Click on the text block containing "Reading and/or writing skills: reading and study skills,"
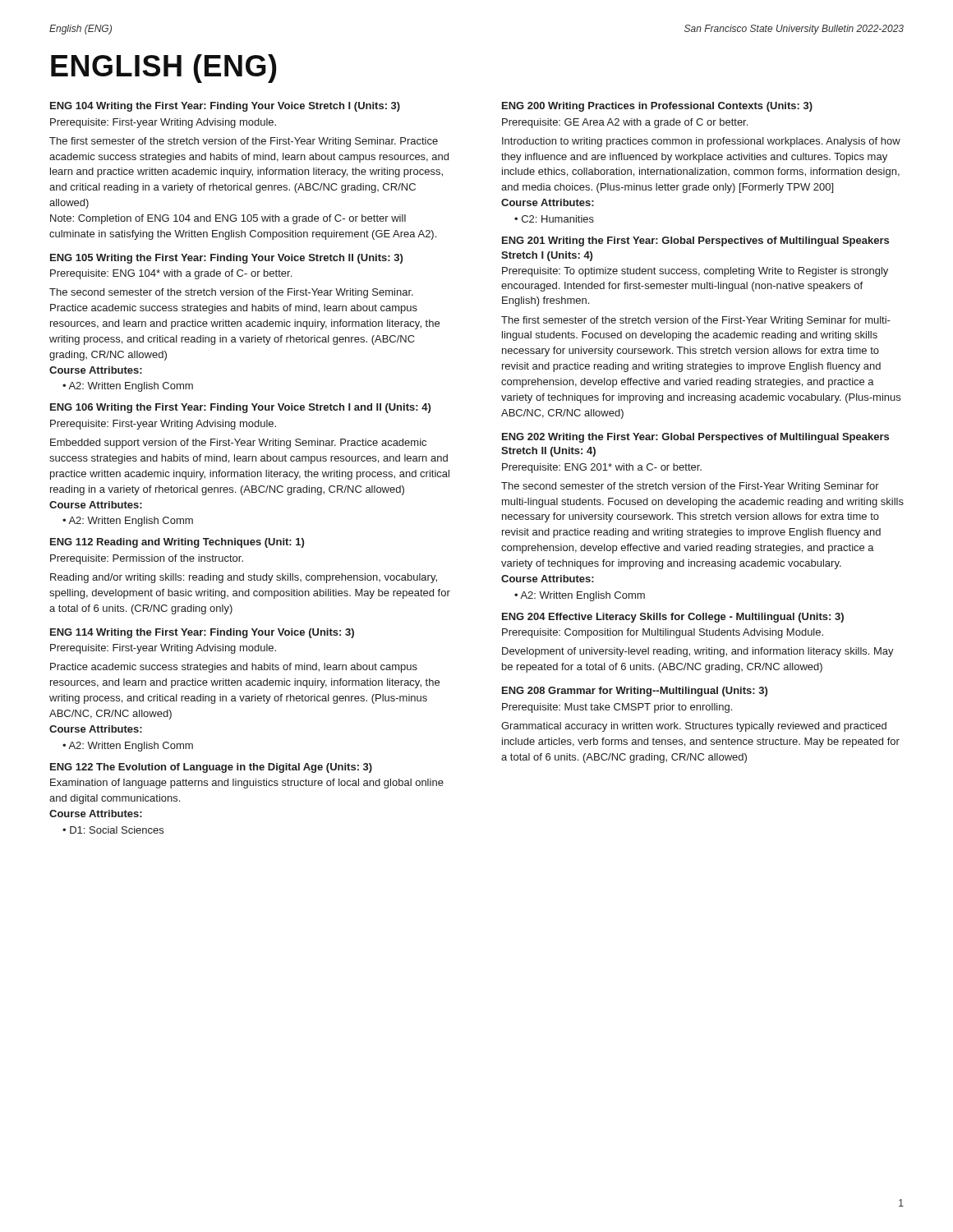The image size is (953, 1232). 250,593
